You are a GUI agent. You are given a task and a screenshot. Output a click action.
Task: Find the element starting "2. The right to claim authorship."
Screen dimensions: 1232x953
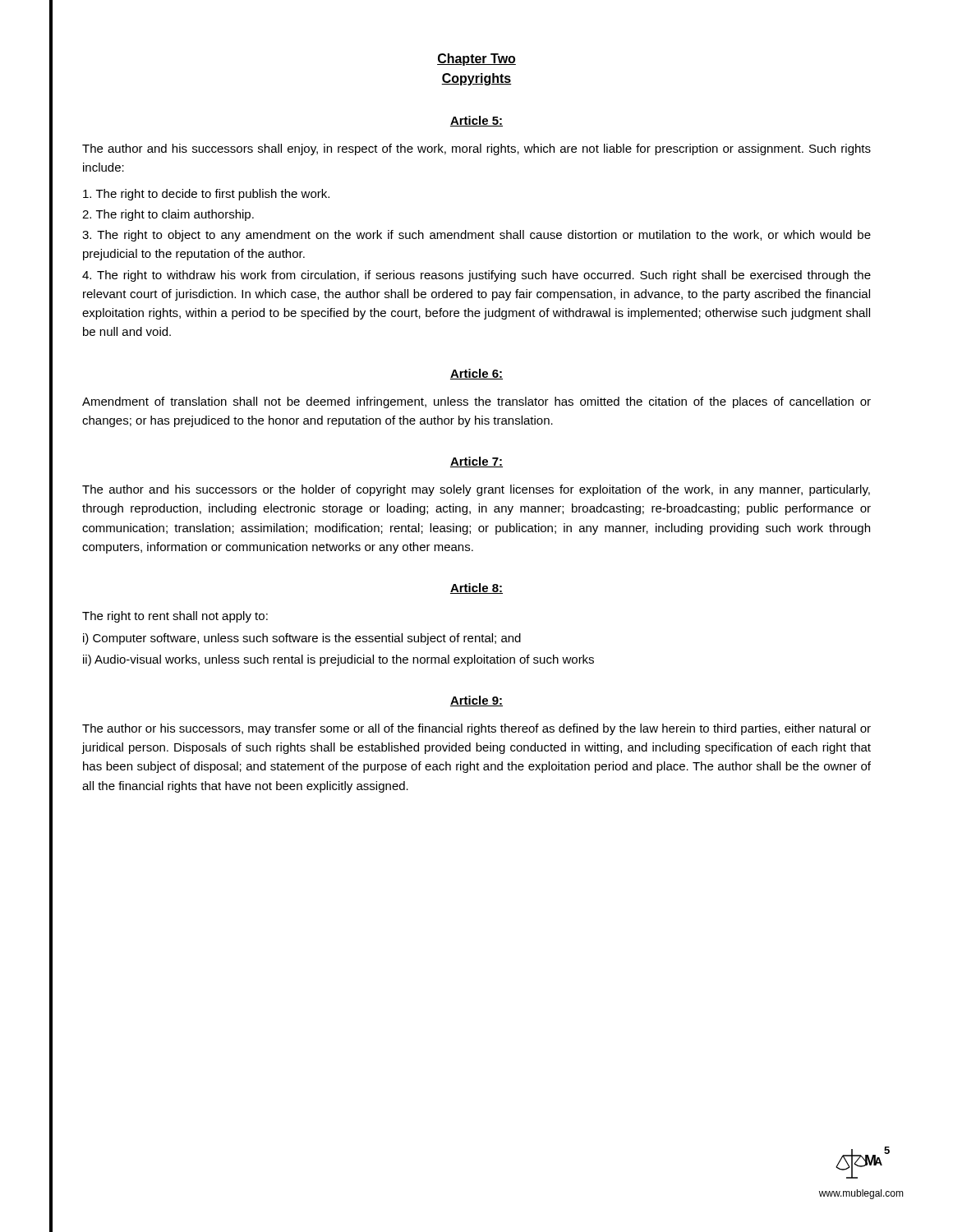tap(168, 214)
